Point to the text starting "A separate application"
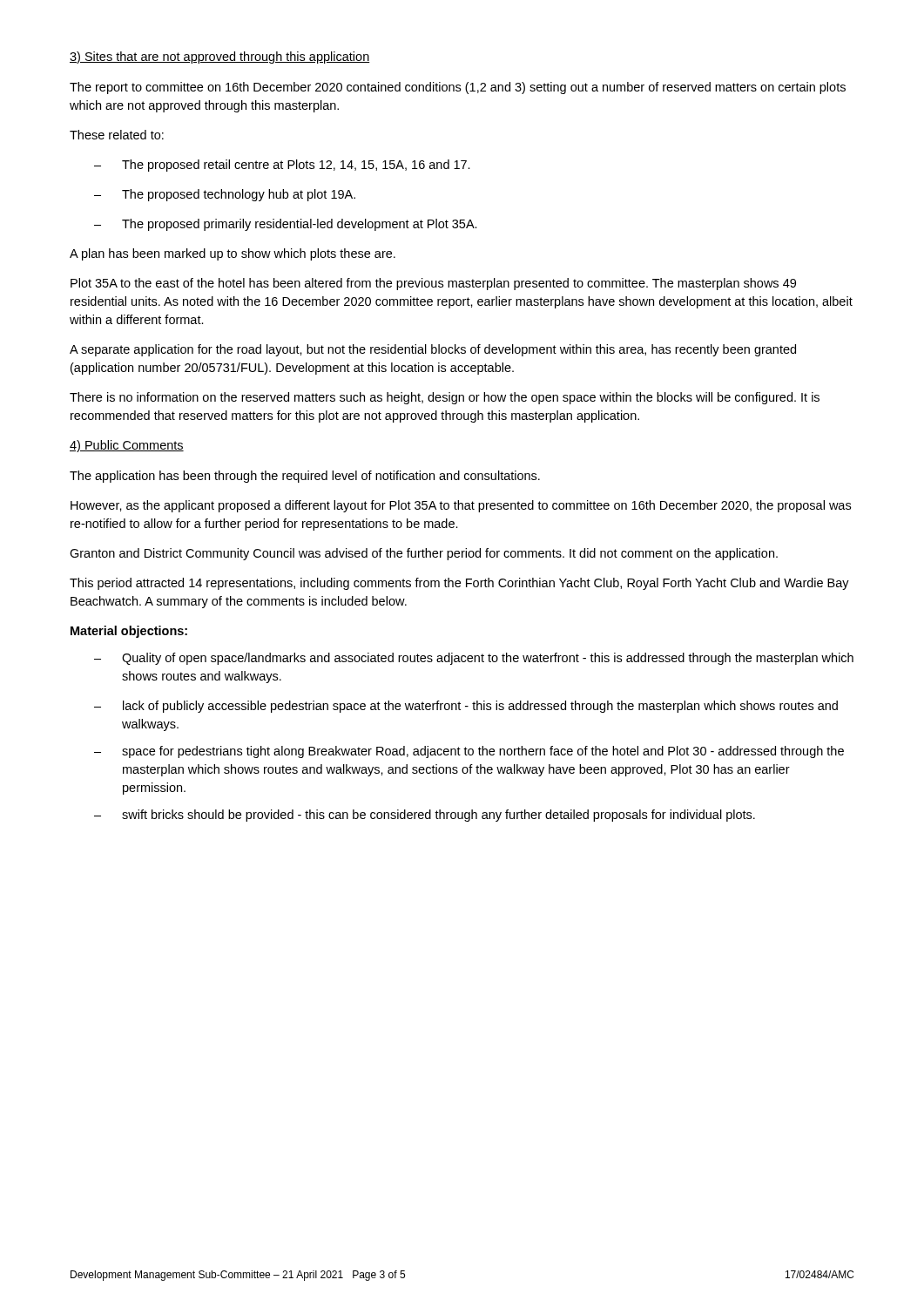 point(462,359)
